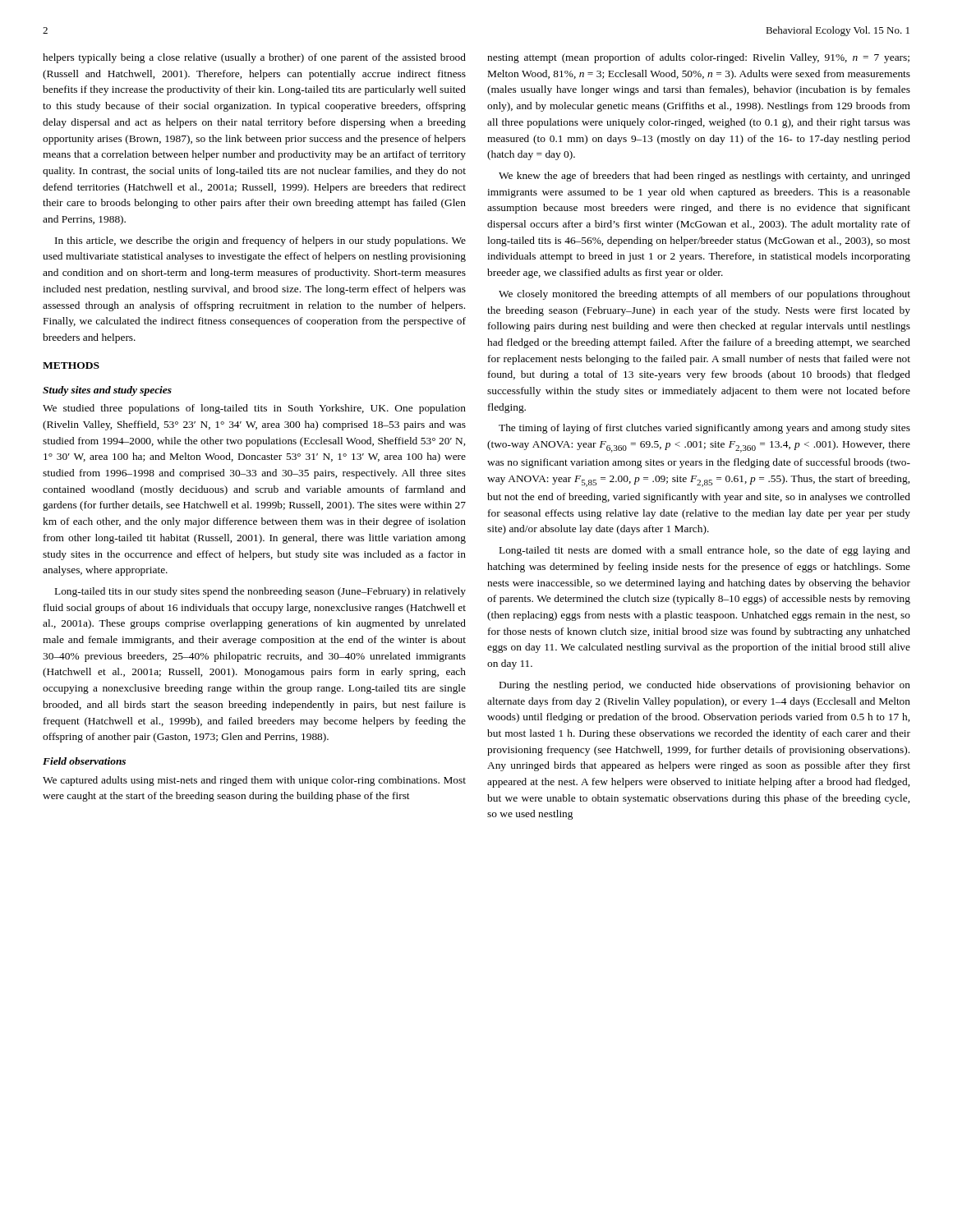Viewport: 953px width, 1232px height.
Task: Locate the block of text that opens with "We studied three populations"
Action: coord(254,489)
